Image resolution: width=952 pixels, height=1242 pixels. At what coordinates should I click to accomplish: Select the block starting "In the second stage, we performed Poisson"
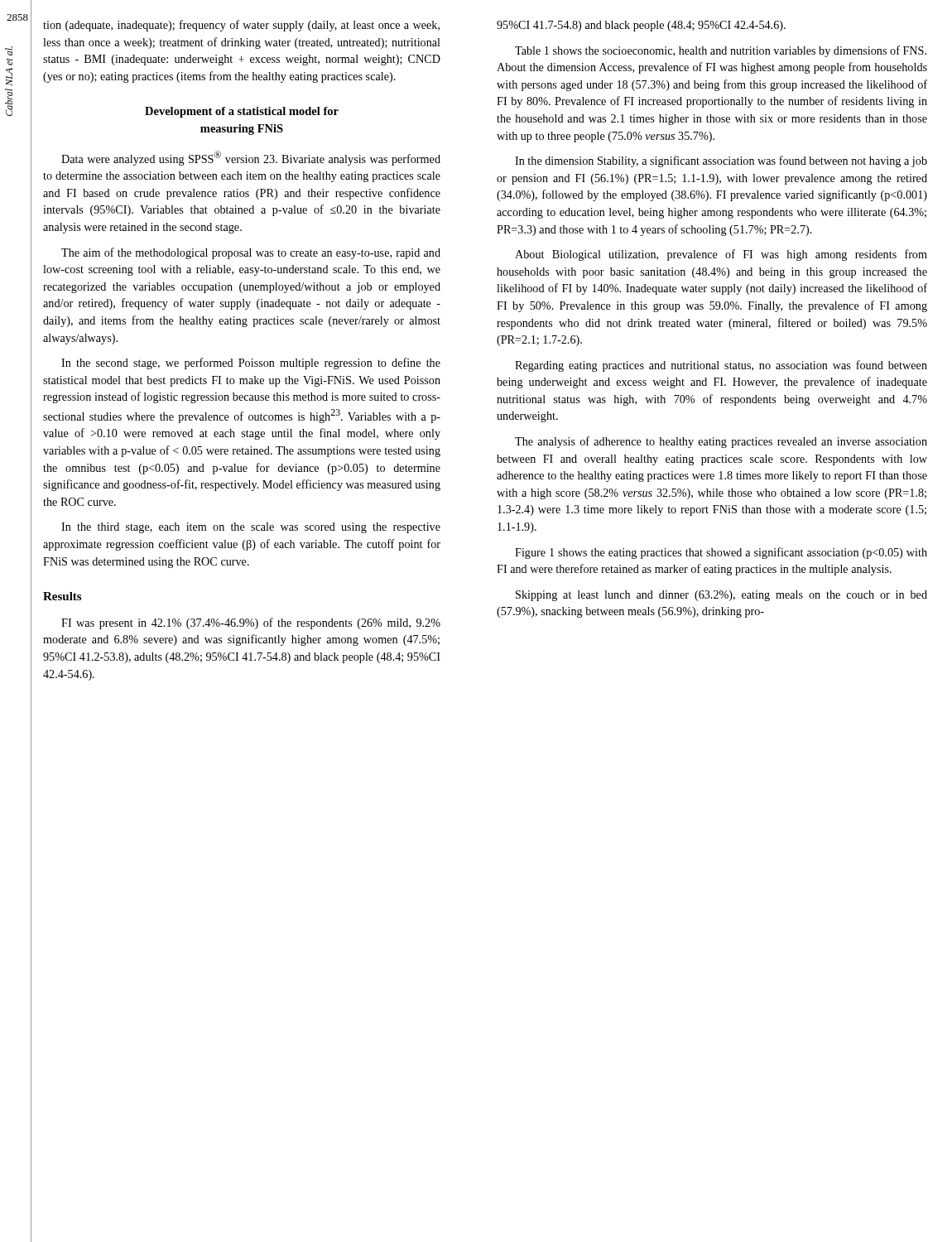[242, 432]
